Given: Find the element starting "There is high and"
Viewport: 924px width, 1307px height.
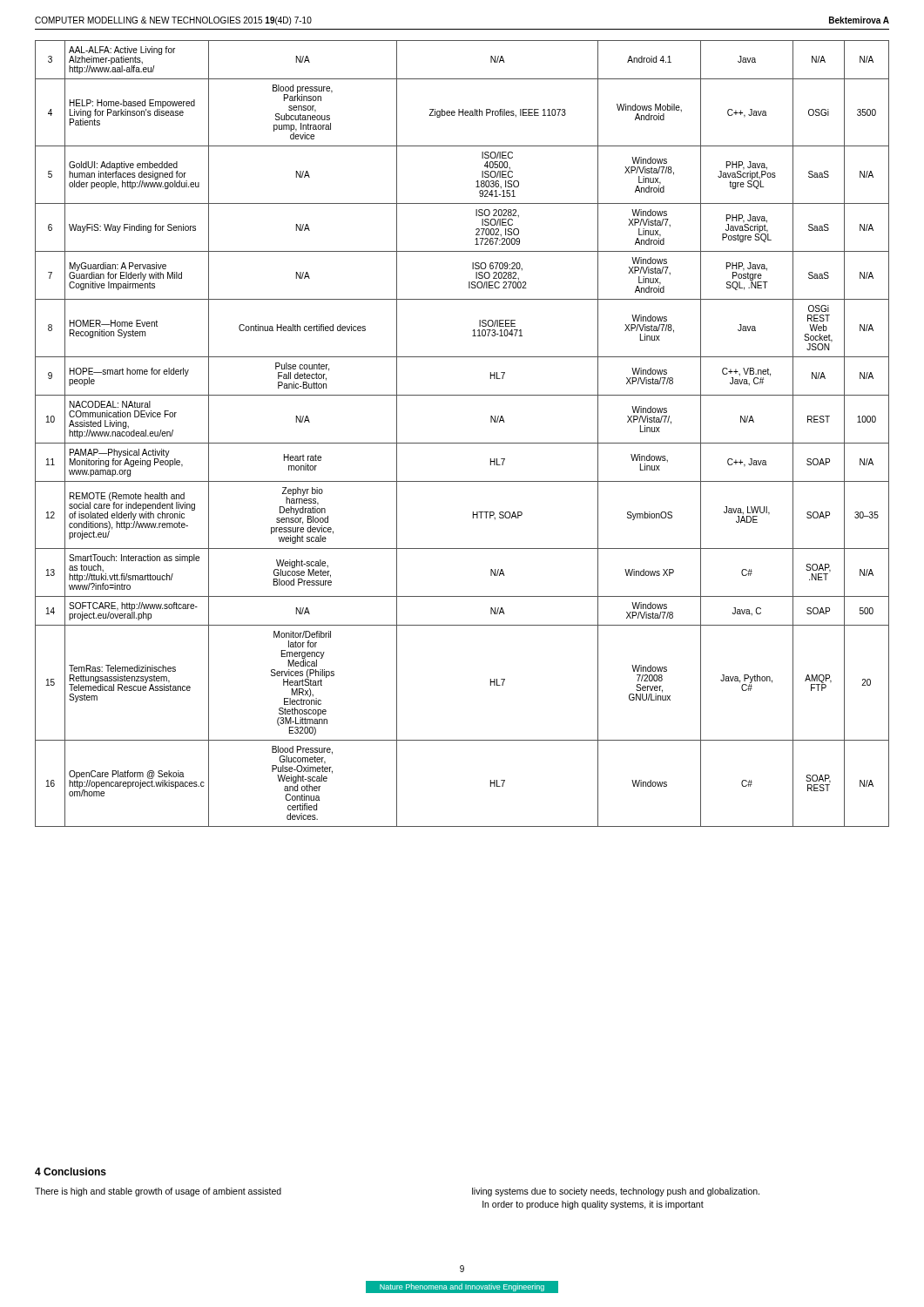Looking at the screenshot, I should tap(158, 1191).
